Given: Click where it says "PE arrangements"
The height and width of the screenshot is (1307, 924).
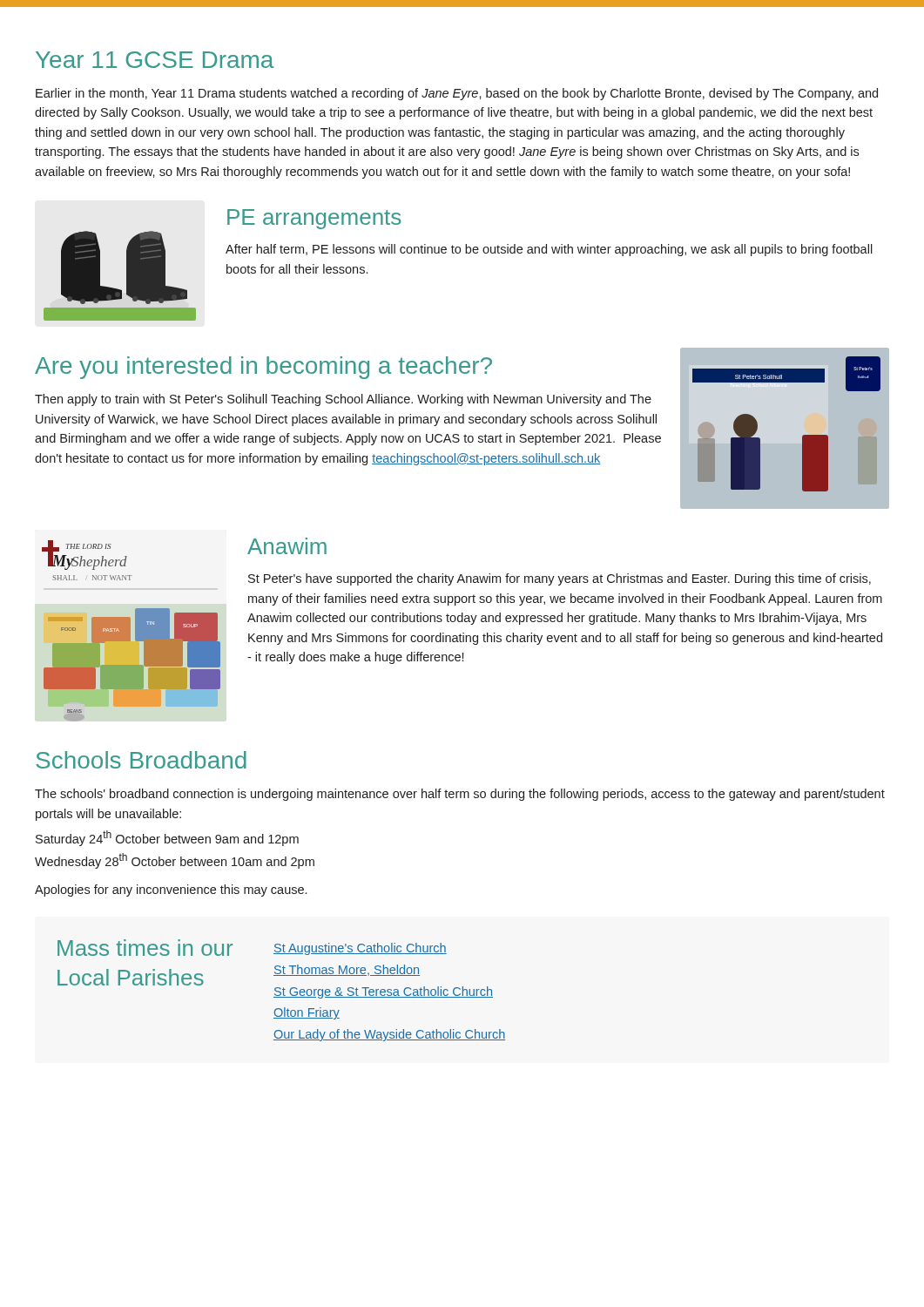Looking at the screenshot, I should coord(314,219).
